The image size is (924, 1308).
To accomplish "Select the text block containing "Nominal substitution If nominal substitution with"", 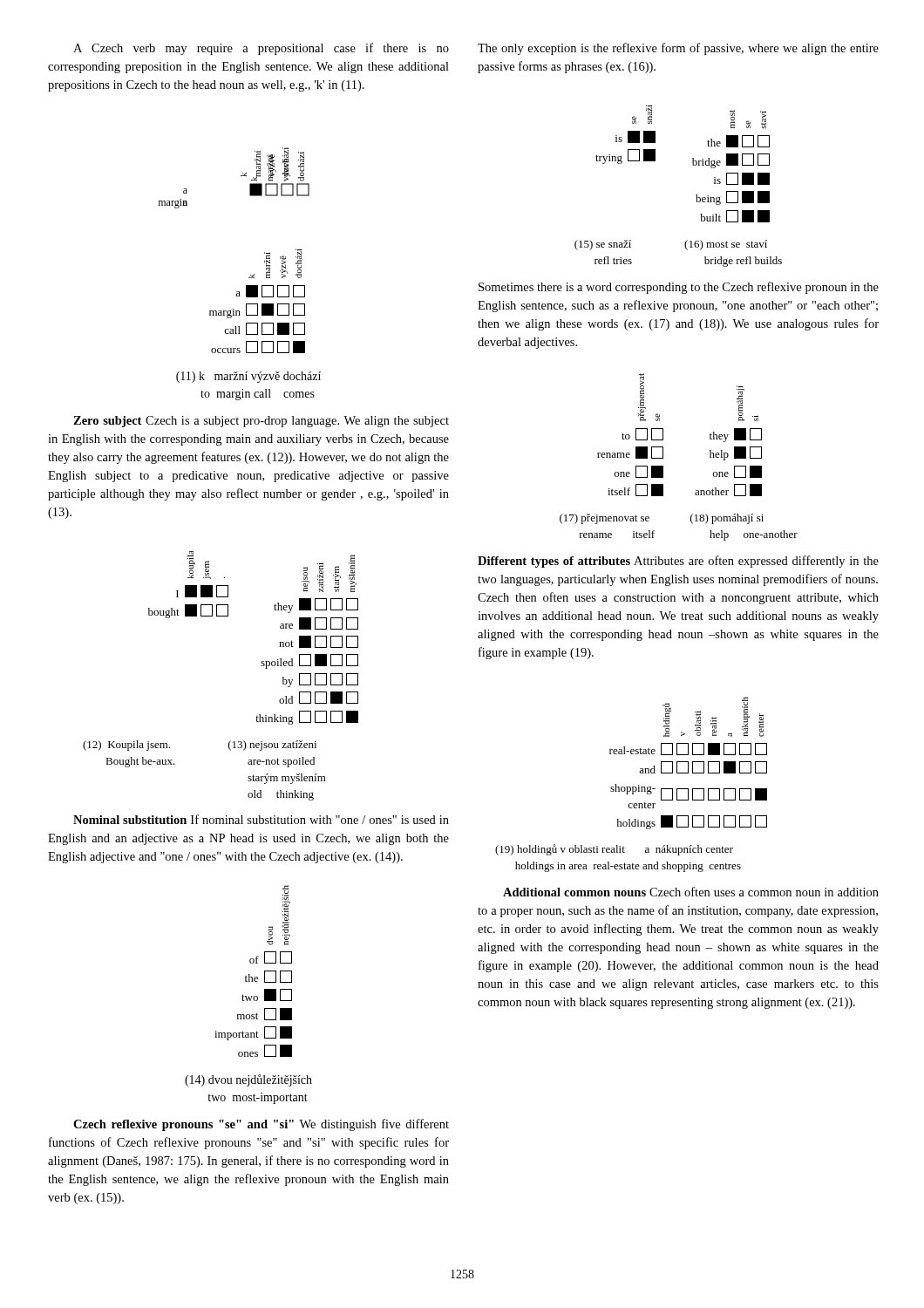I will (x=248, y=839).
